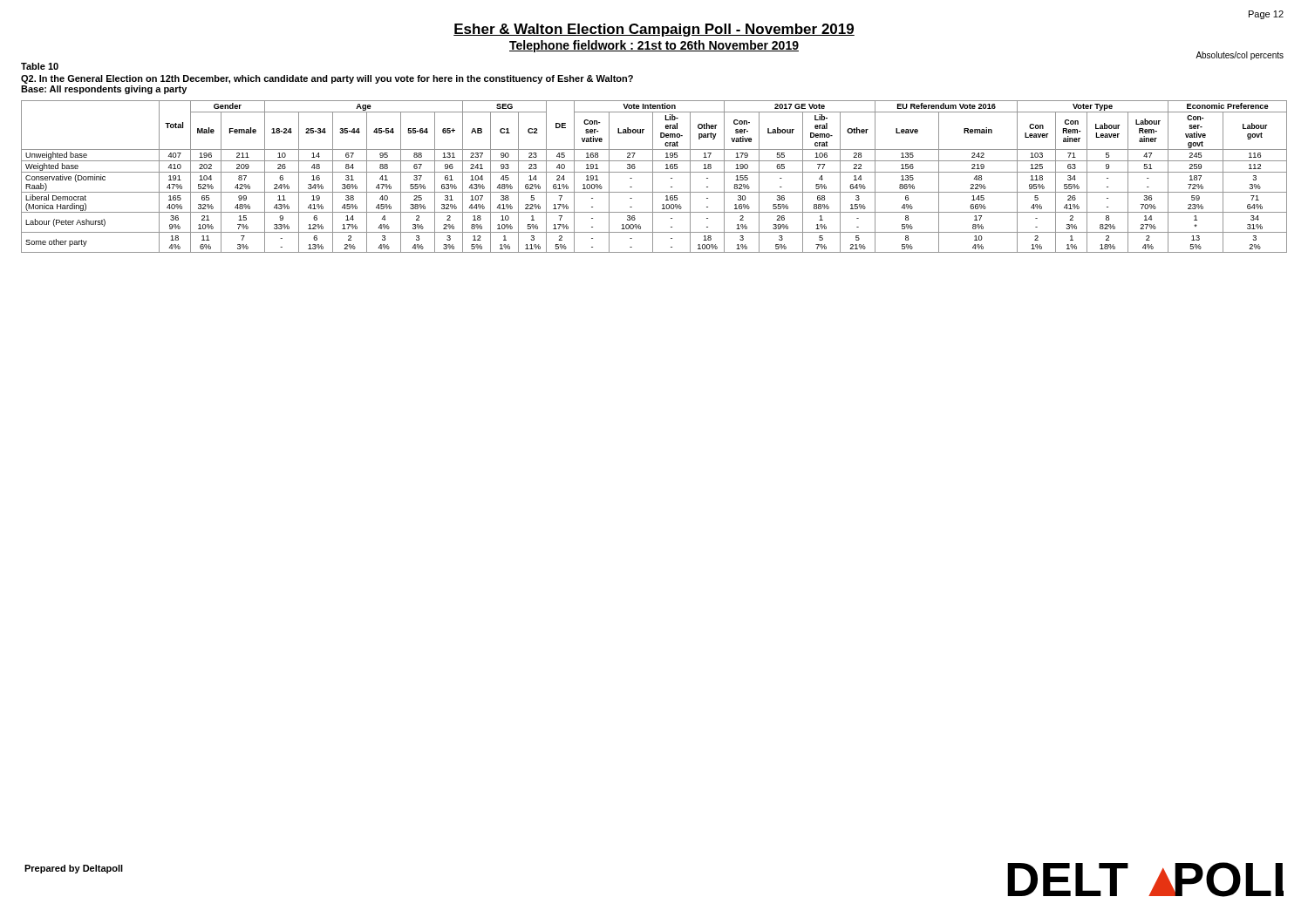Find "Absolutes/col percents" on this page
The width and height of the screenshot is (1308, 924).
click(1240, 55)
